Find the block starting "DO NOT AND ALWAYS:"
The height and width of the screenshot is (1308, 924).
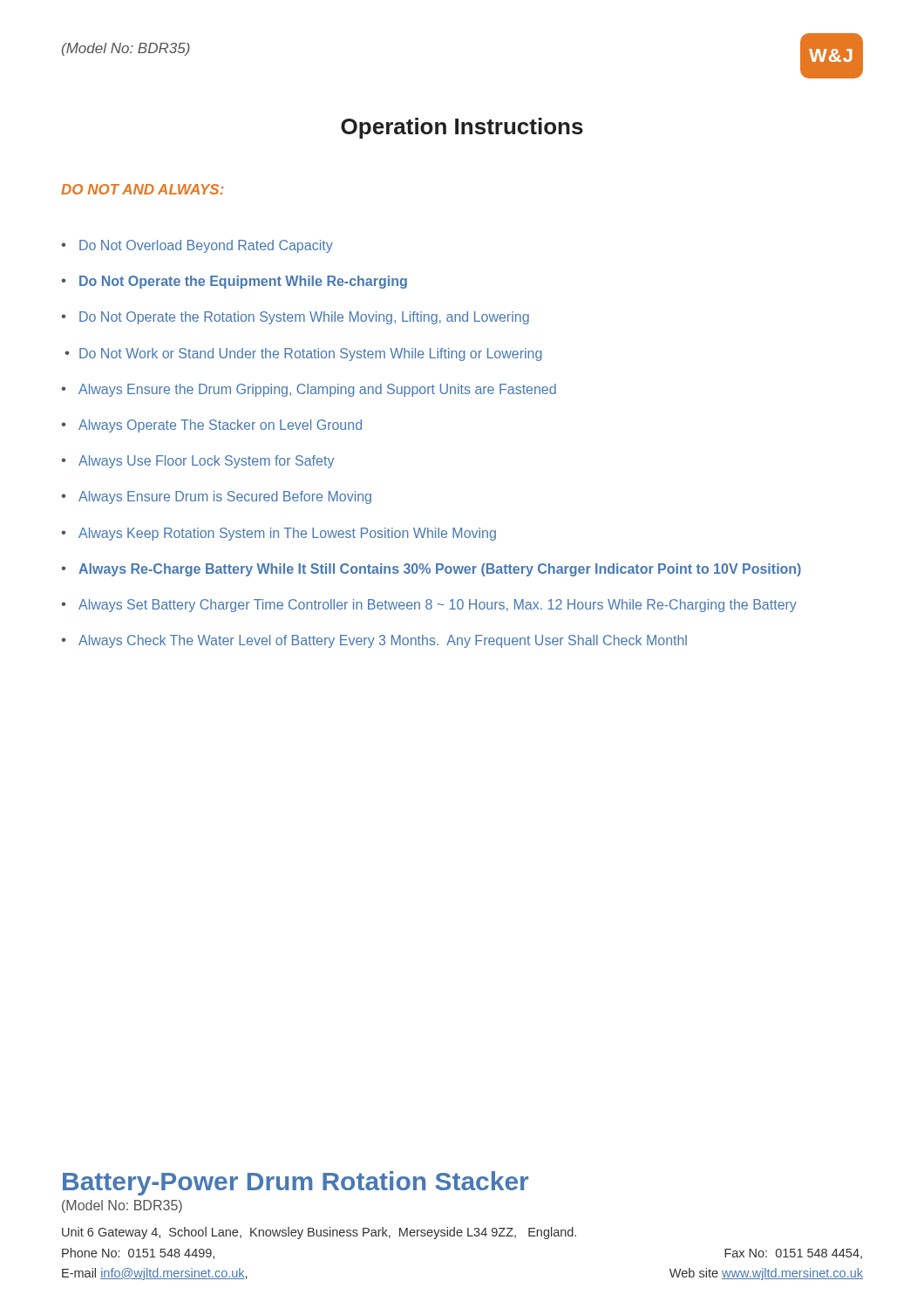point(143,190)
